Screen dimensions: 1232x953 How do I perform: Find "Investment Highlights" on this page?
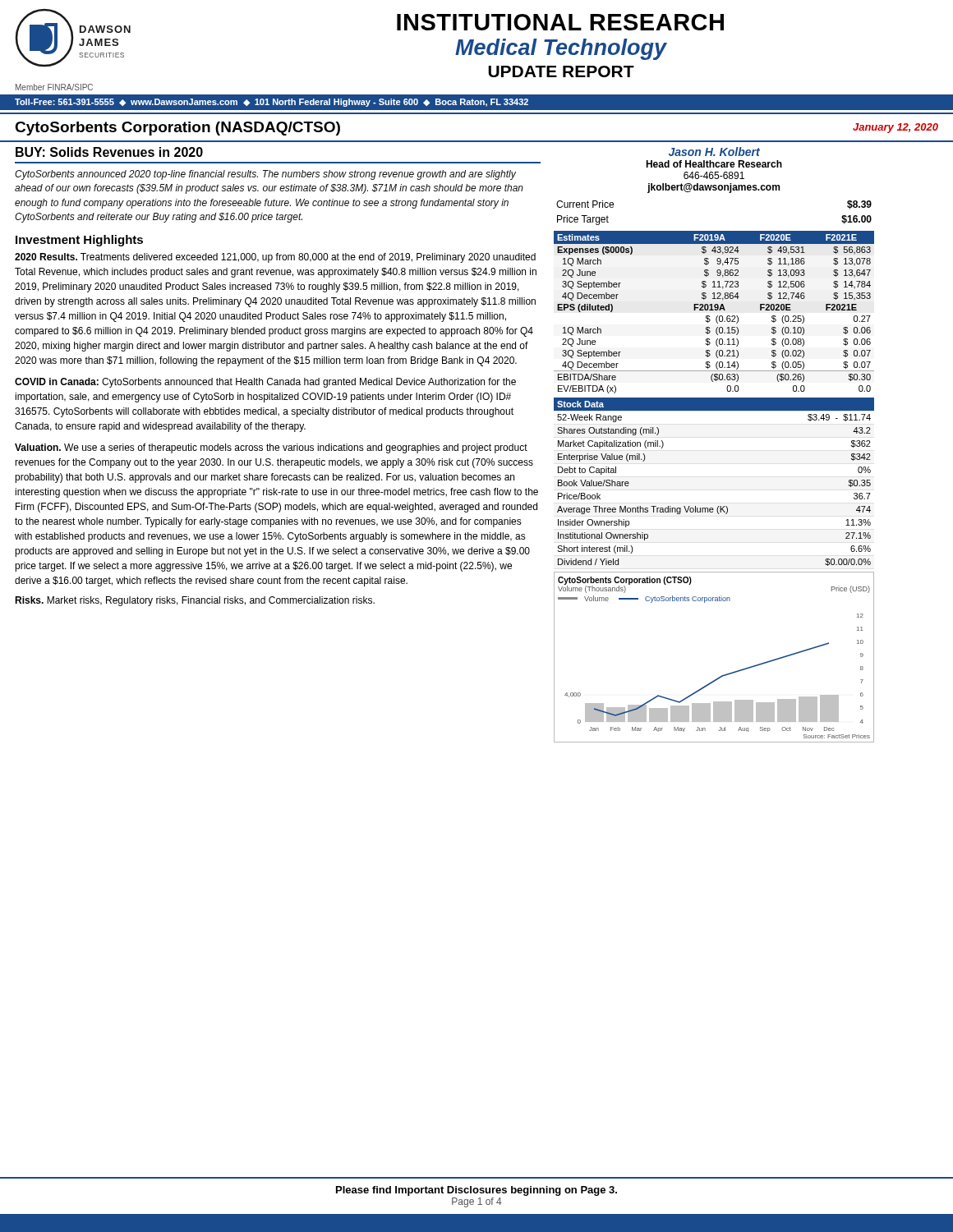[79, 240]
